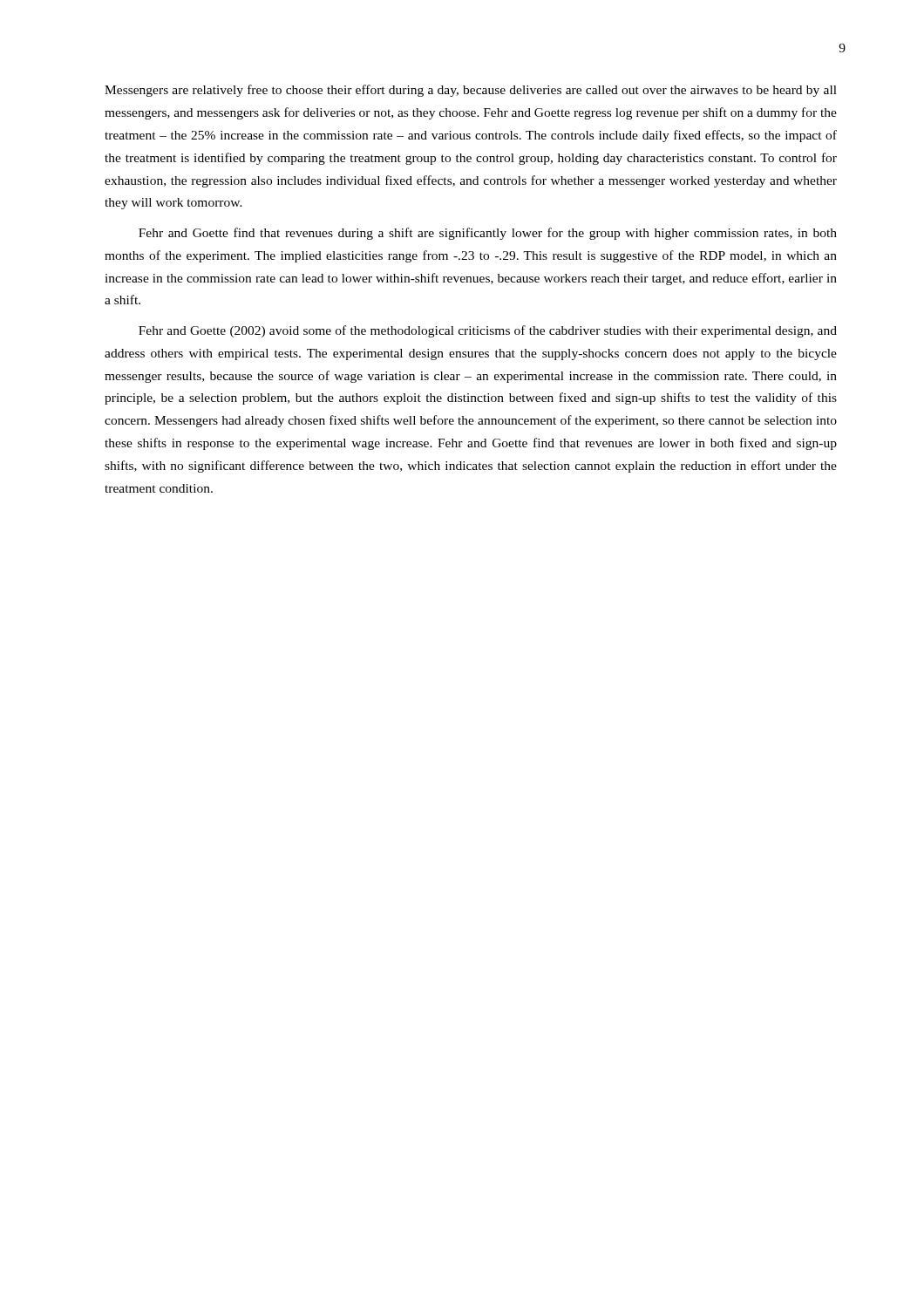Viewport: 924px width, 1308px height.
Task: Where is the passage that starts "Messengers are relatively free to choose"?
Action: (x=471, y=146)
